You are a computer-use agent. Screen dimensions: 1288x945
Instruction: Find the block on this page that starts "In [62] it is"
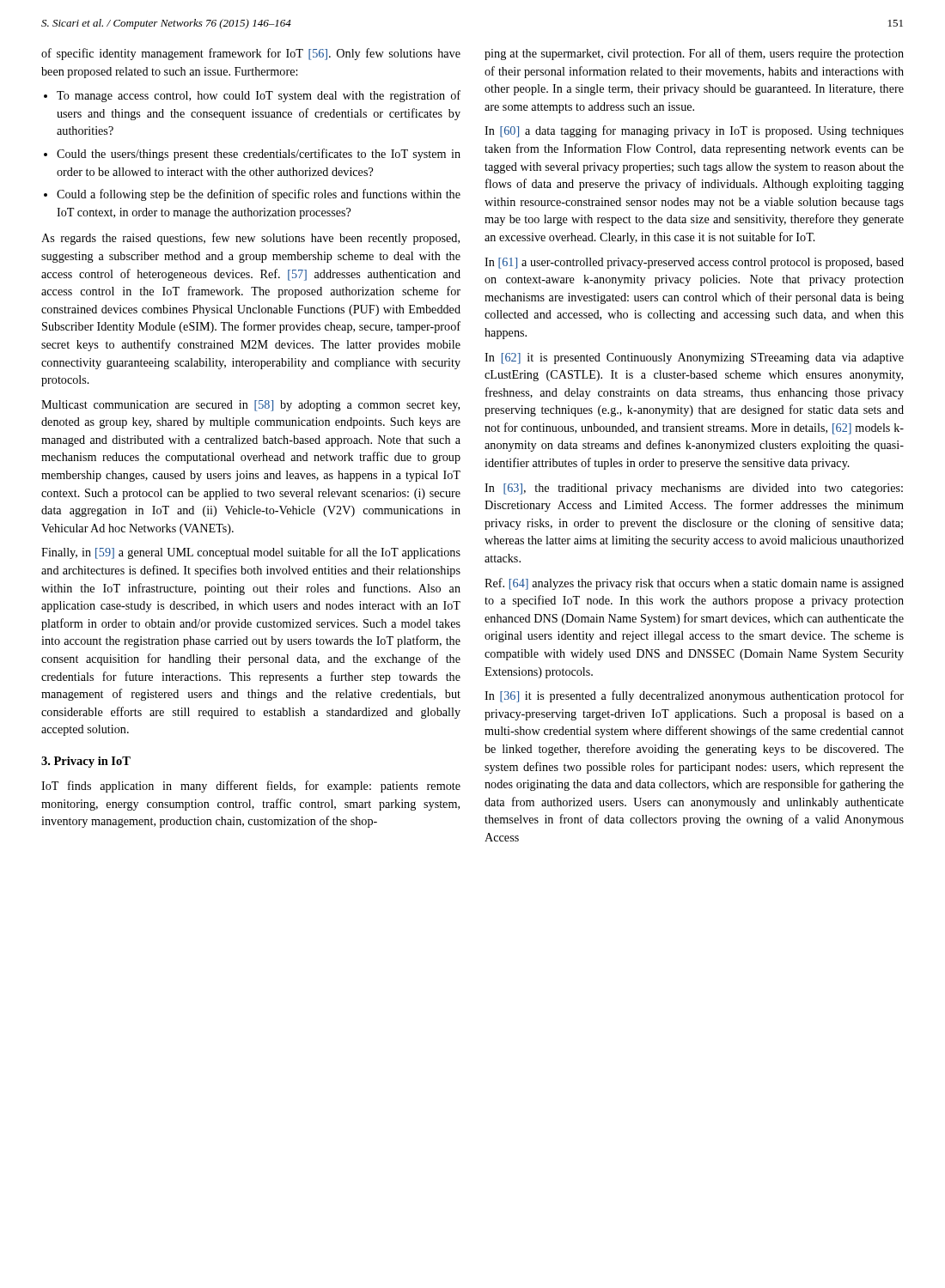[694, 410]
